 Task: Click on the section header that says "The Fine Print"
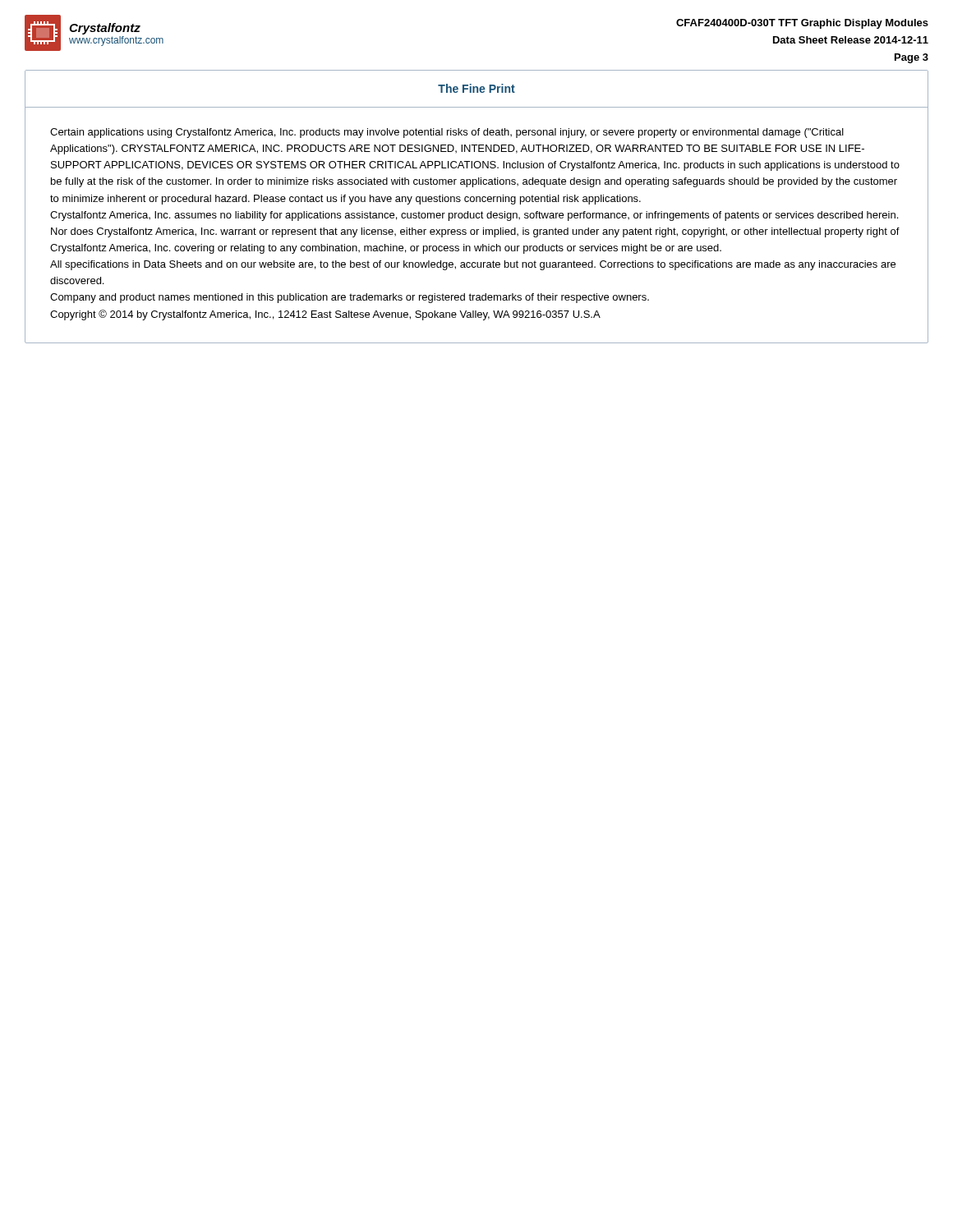click(x=476, y=89)
